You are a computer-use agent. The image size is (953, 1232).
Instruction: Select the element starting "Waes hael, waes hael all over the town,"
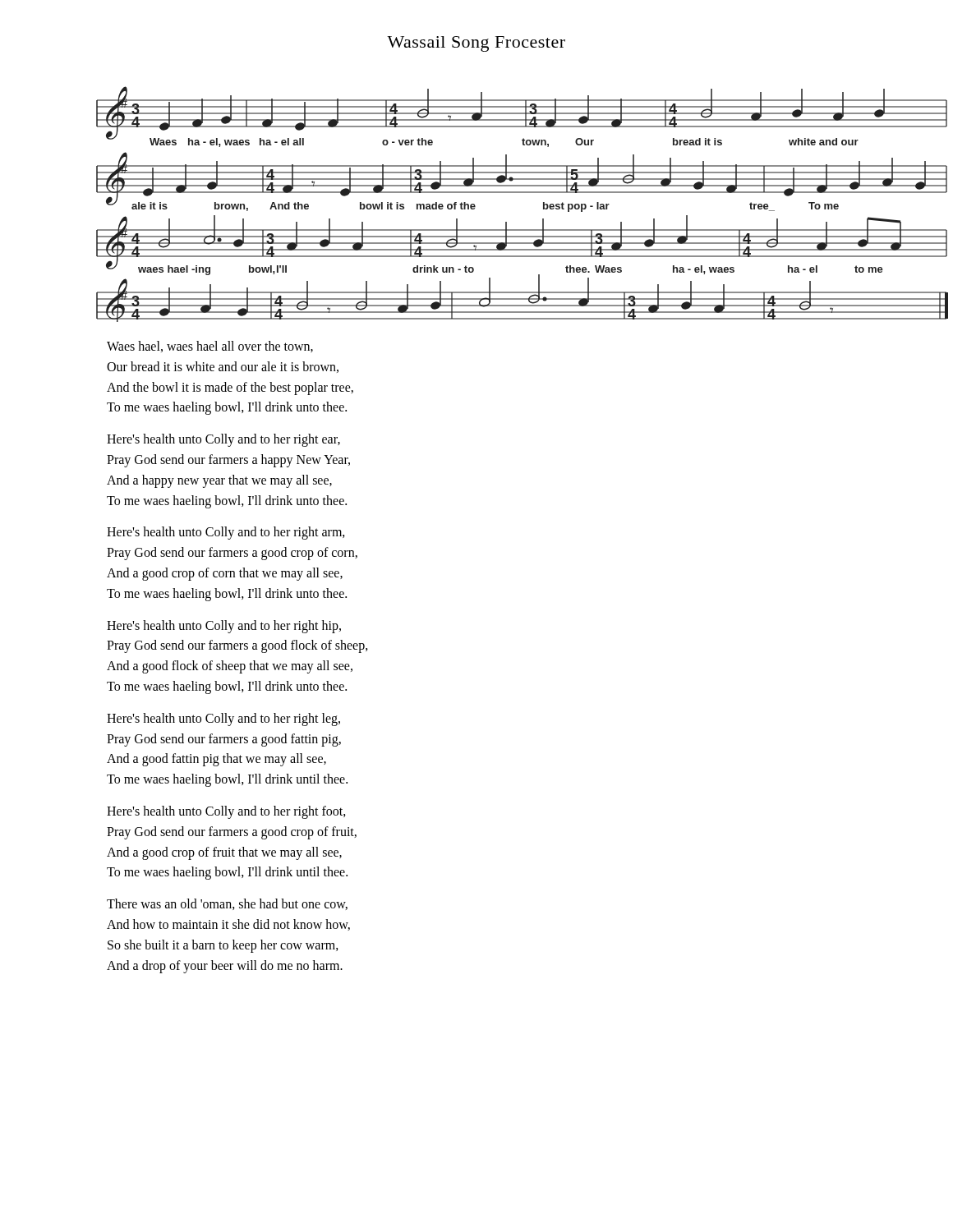tap(230, 377)
